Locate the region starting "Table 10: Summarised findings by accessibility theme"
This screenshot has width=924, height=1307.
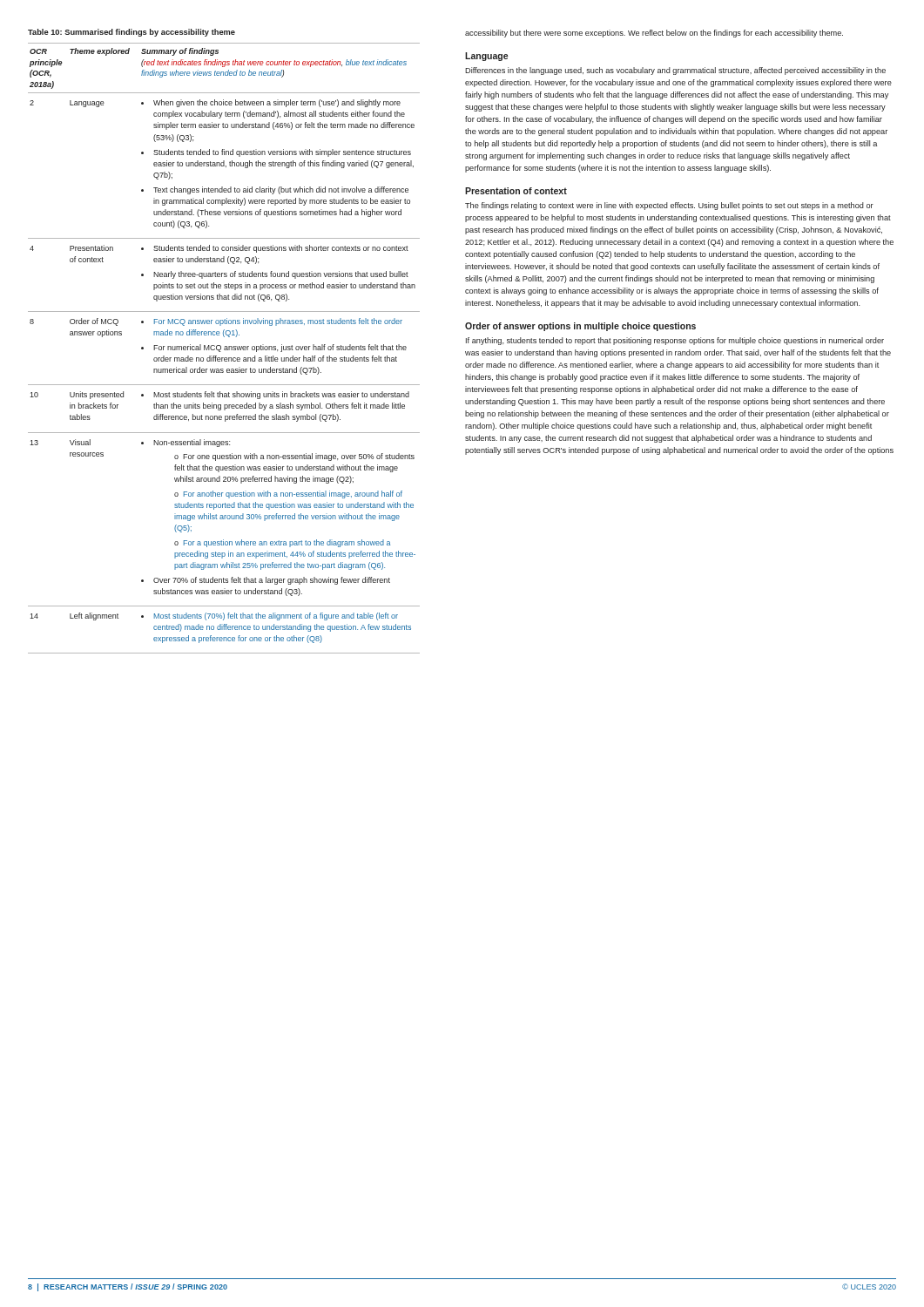[132, 32]
